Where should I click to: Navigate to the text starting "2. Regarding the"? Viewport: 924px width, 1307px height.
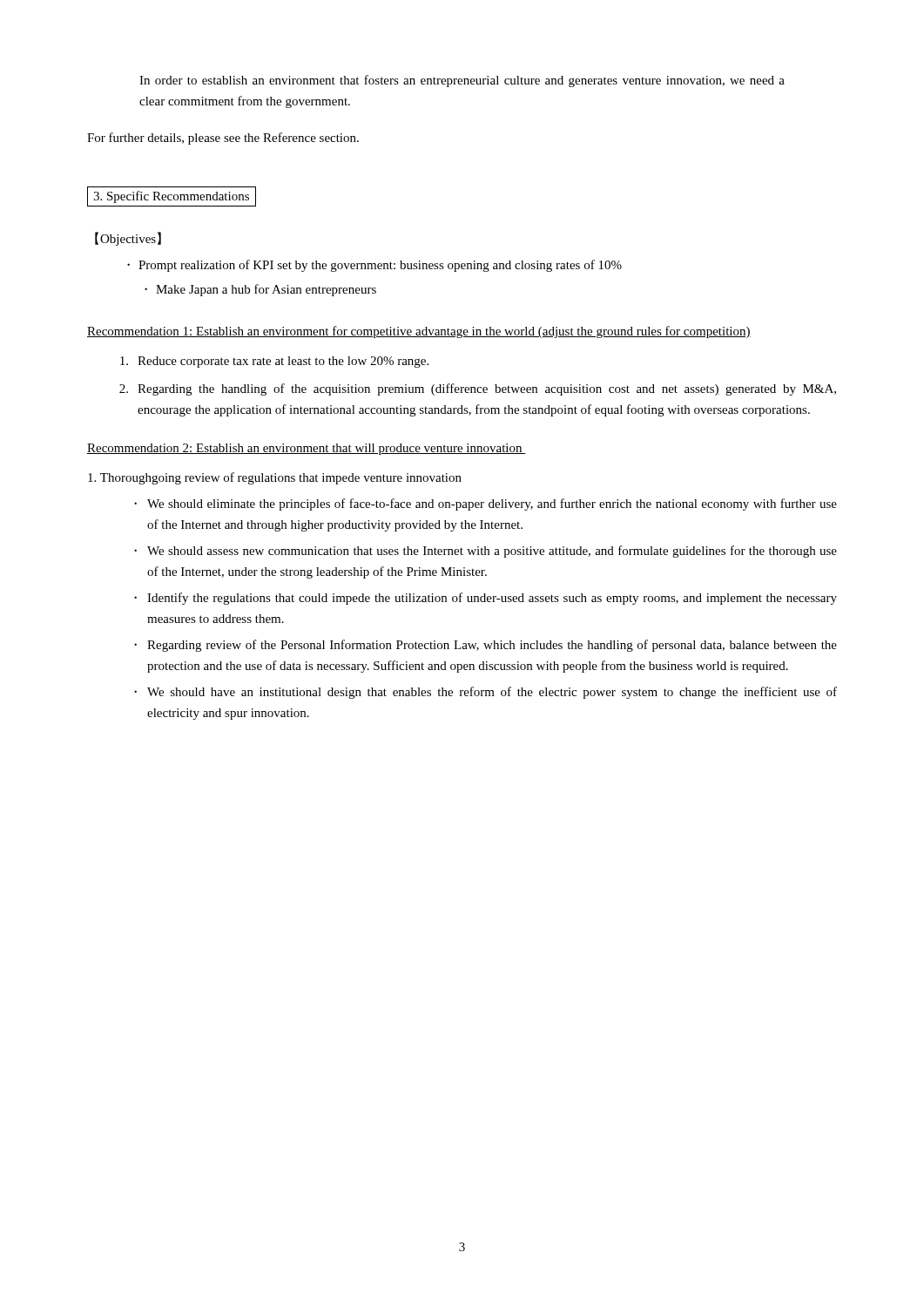[471, 399]
